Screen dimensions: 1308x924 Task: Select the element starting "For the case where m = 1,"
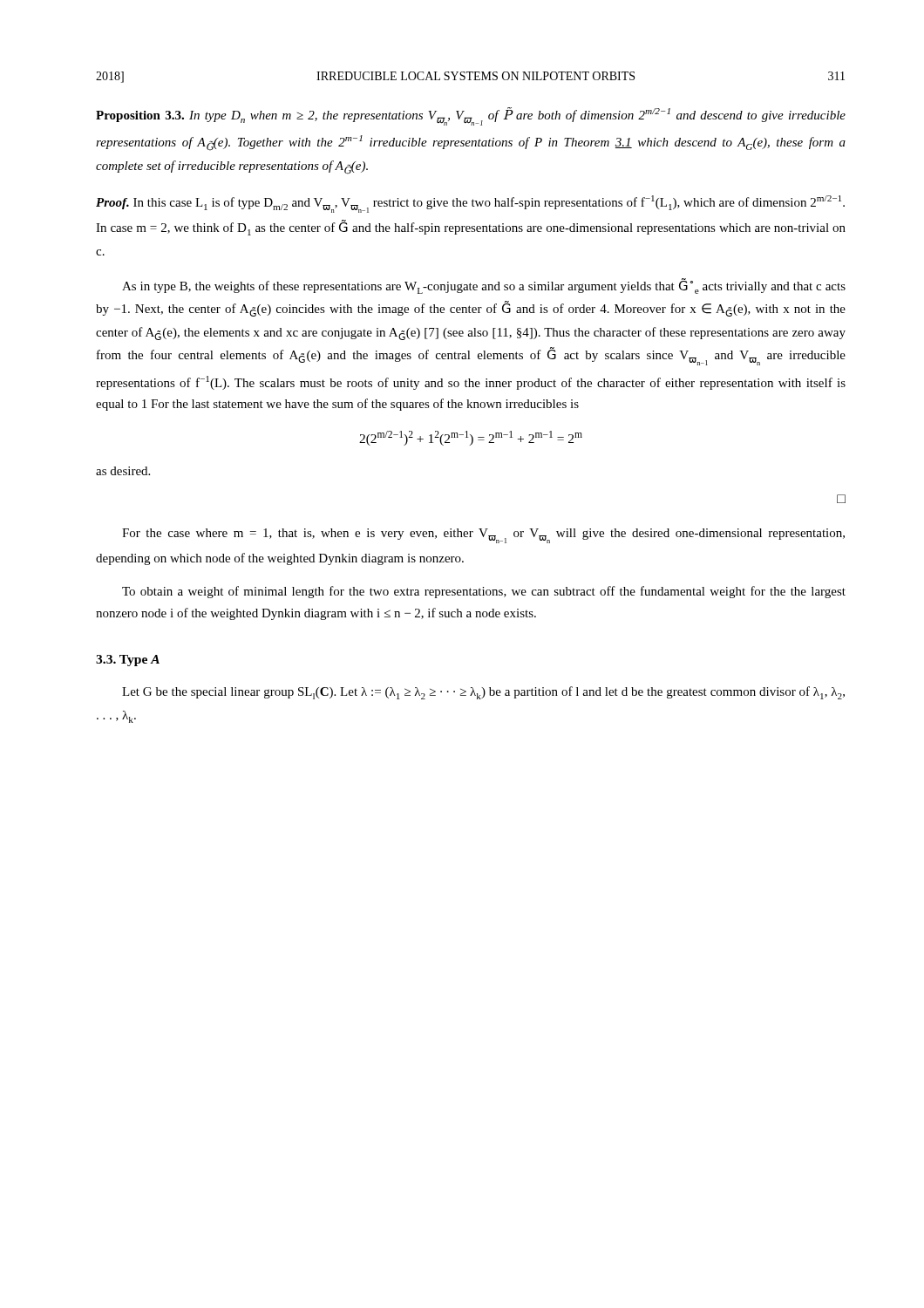point(471,546)
